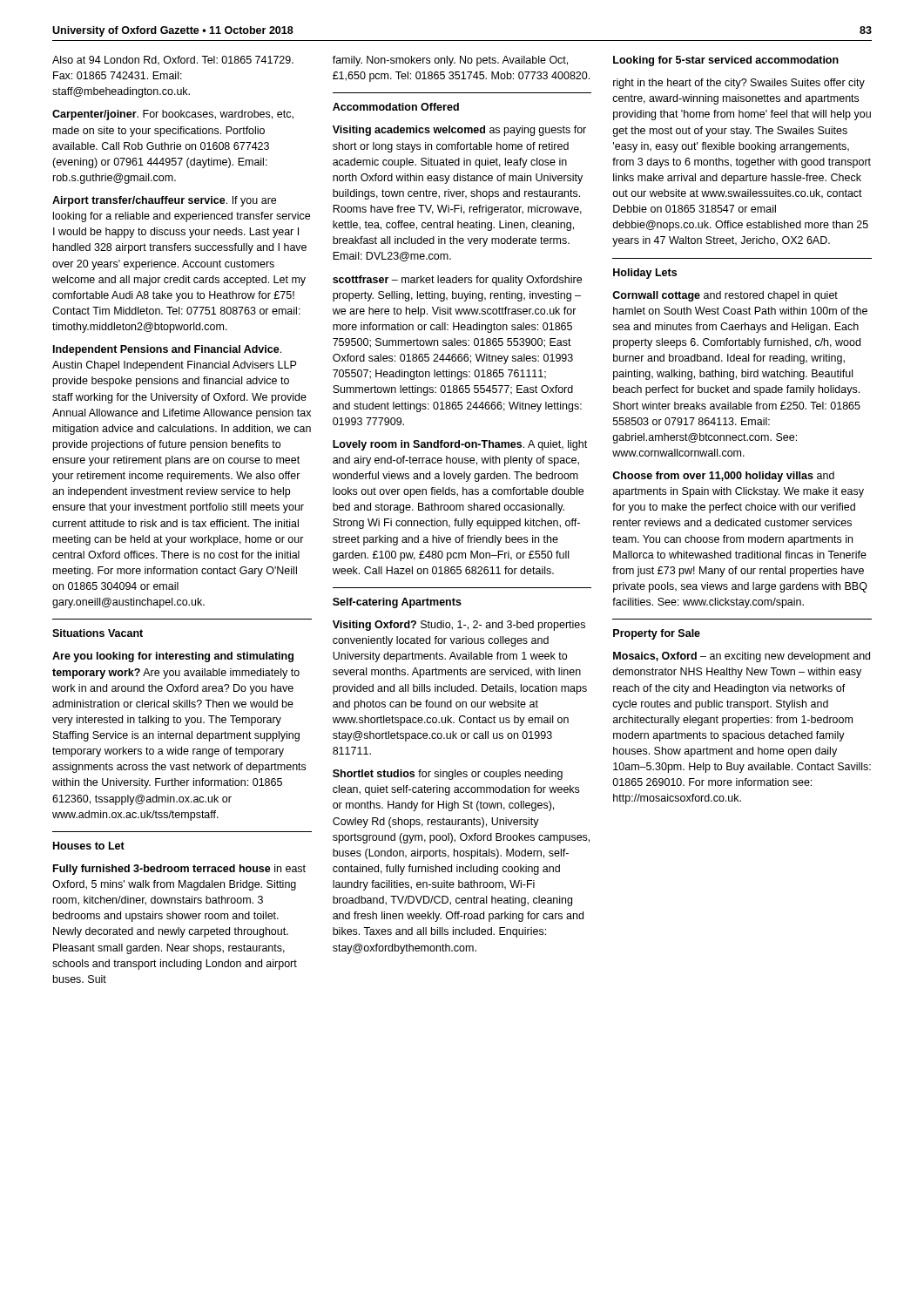The height and width of the screenshot is (1307, 924).
Task: Locate the text starting "Self-catering Apartments"
Action: coord(462,602)
